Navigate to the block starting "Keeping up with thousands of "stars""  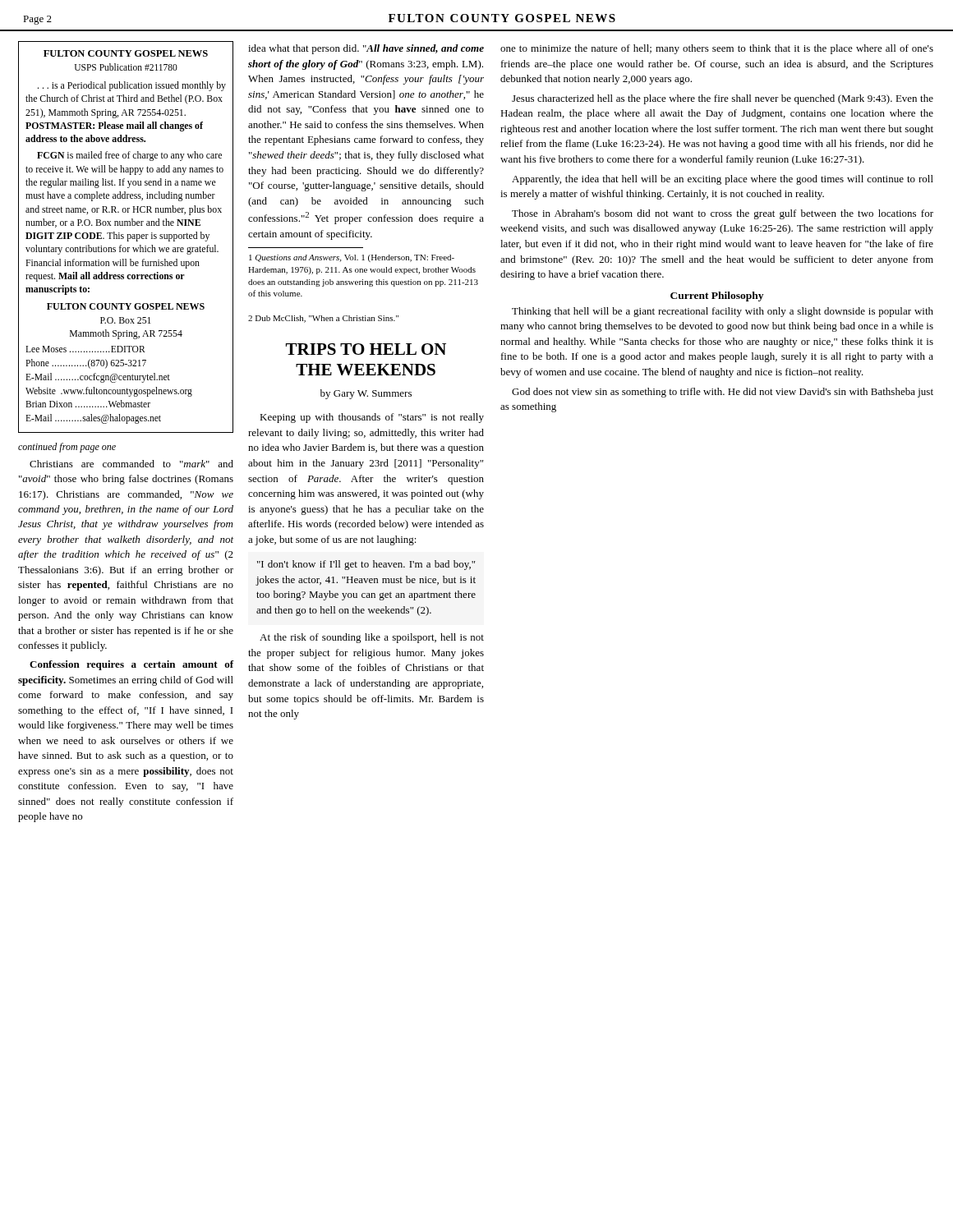tap(366, 479)
